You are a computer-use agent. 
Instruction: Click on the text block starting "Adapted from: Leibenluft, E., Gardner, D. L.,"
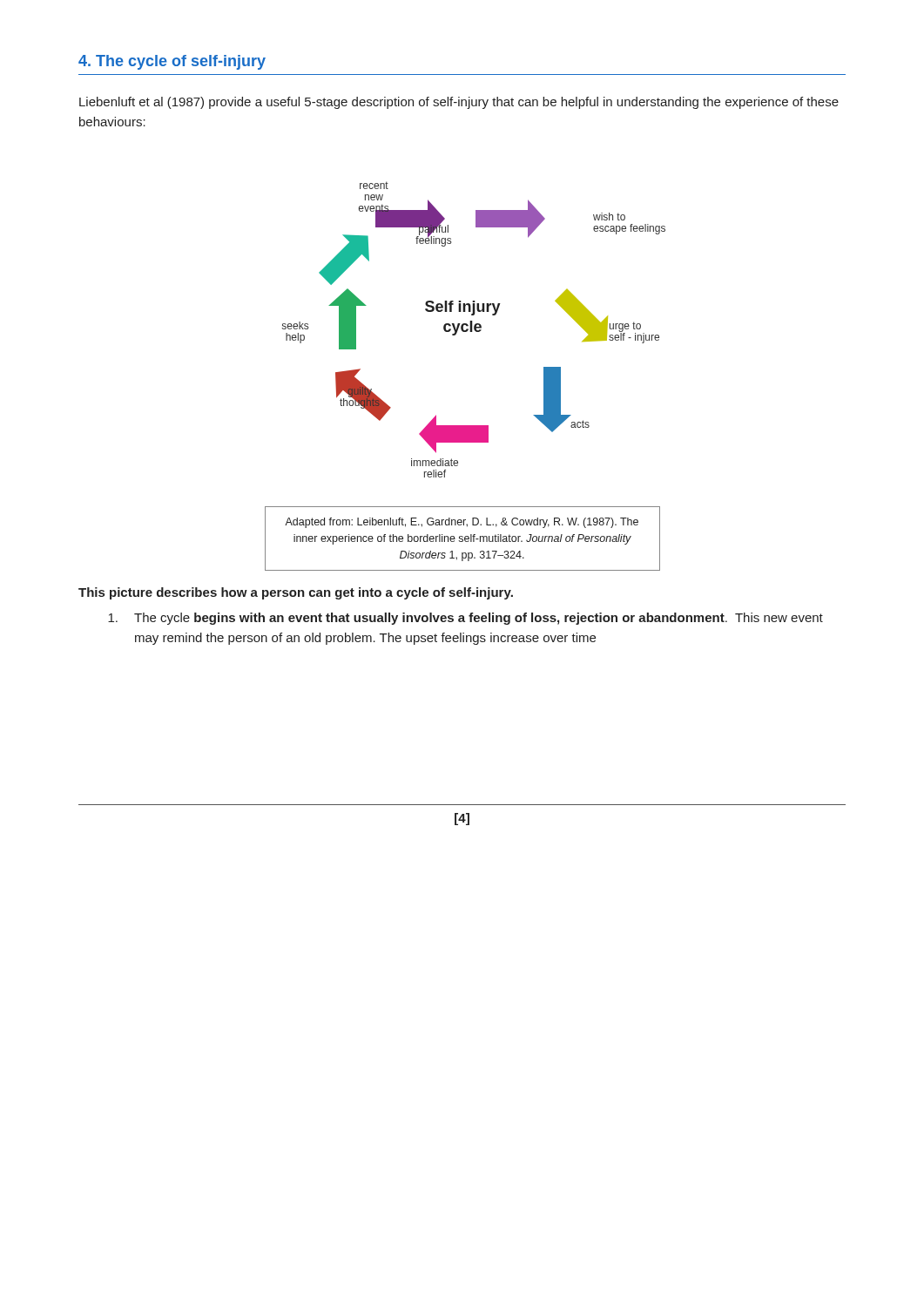pos(462,538)
